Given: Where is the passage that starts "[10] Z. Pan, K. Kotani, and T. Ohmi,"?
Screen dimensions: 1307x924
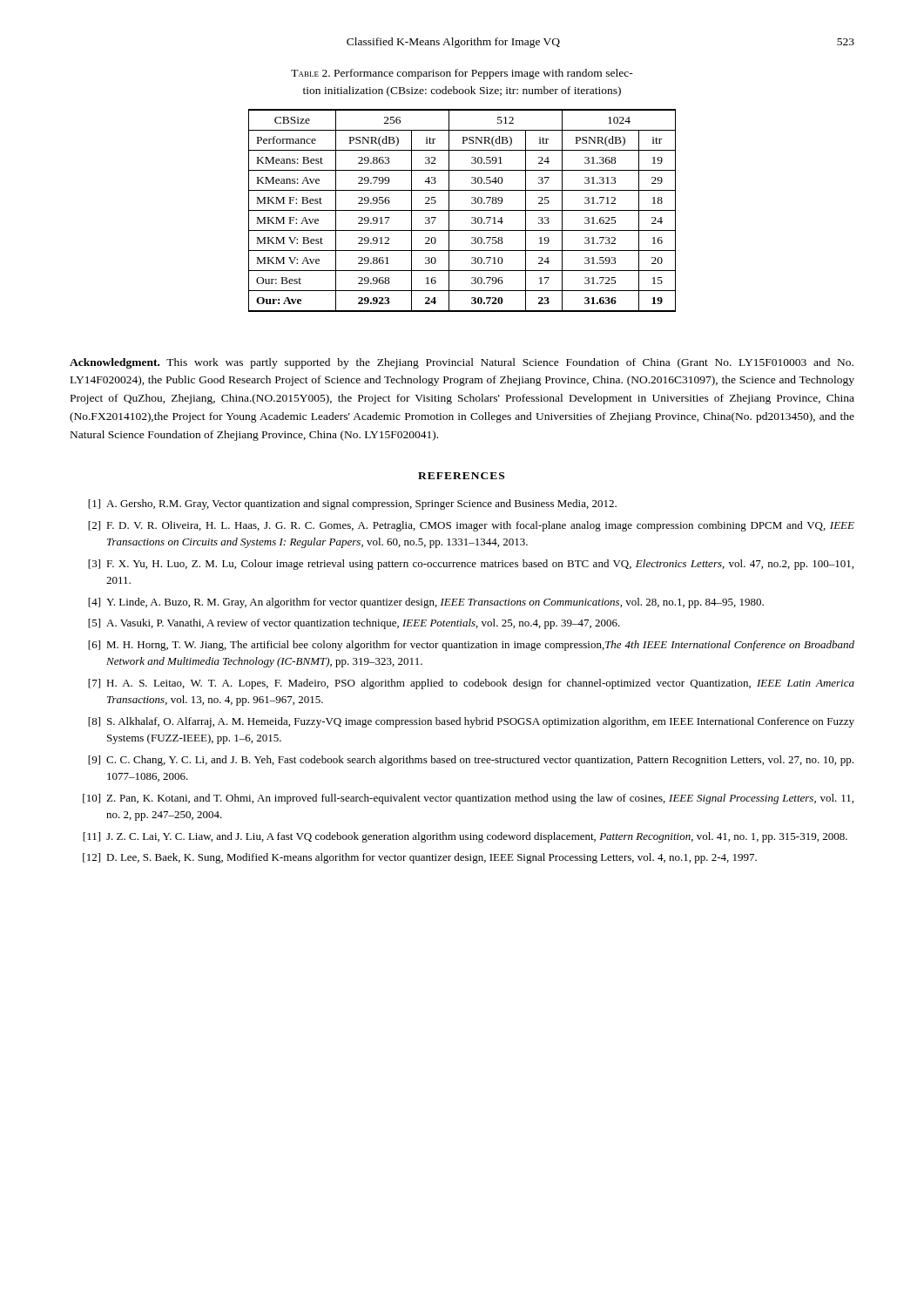Looking at the screenshot, I should pyautogui.click(x=462, y=806).
